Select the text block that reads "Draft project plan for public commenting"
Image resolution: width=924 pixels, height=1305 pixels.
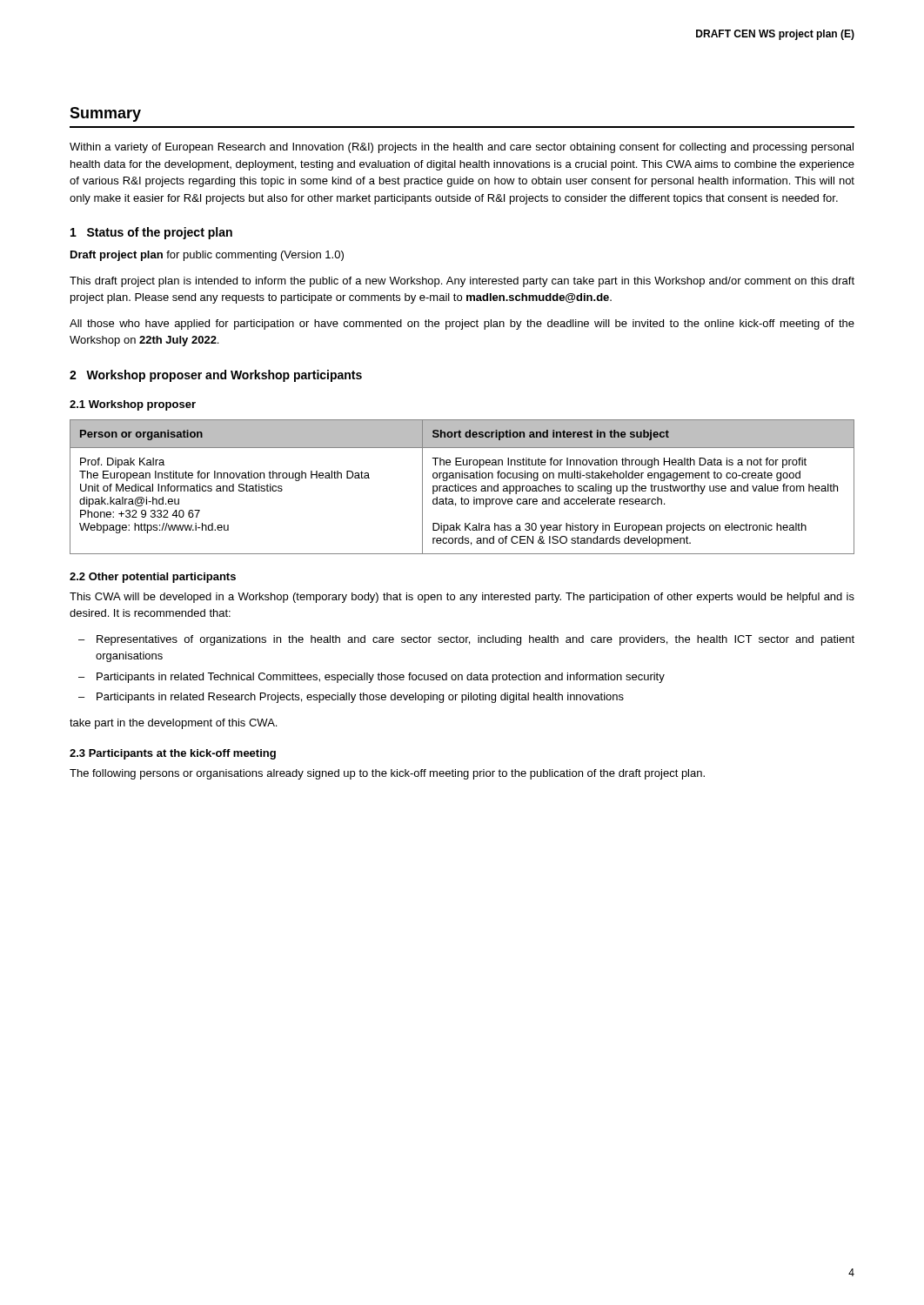pyautogui.click(x=207, y=254)
